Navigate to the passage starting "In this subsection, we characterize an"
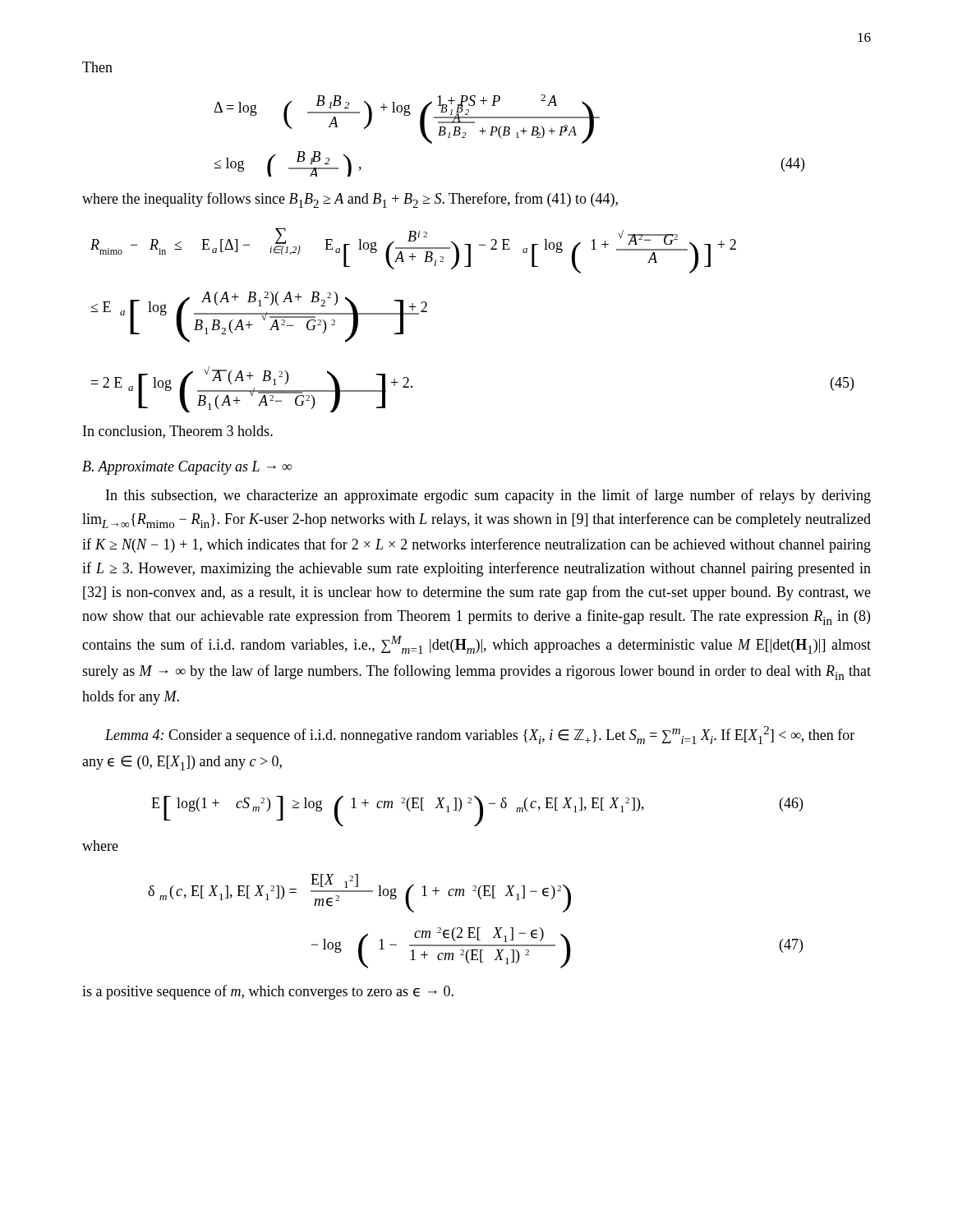 click(x=476, y=596)
